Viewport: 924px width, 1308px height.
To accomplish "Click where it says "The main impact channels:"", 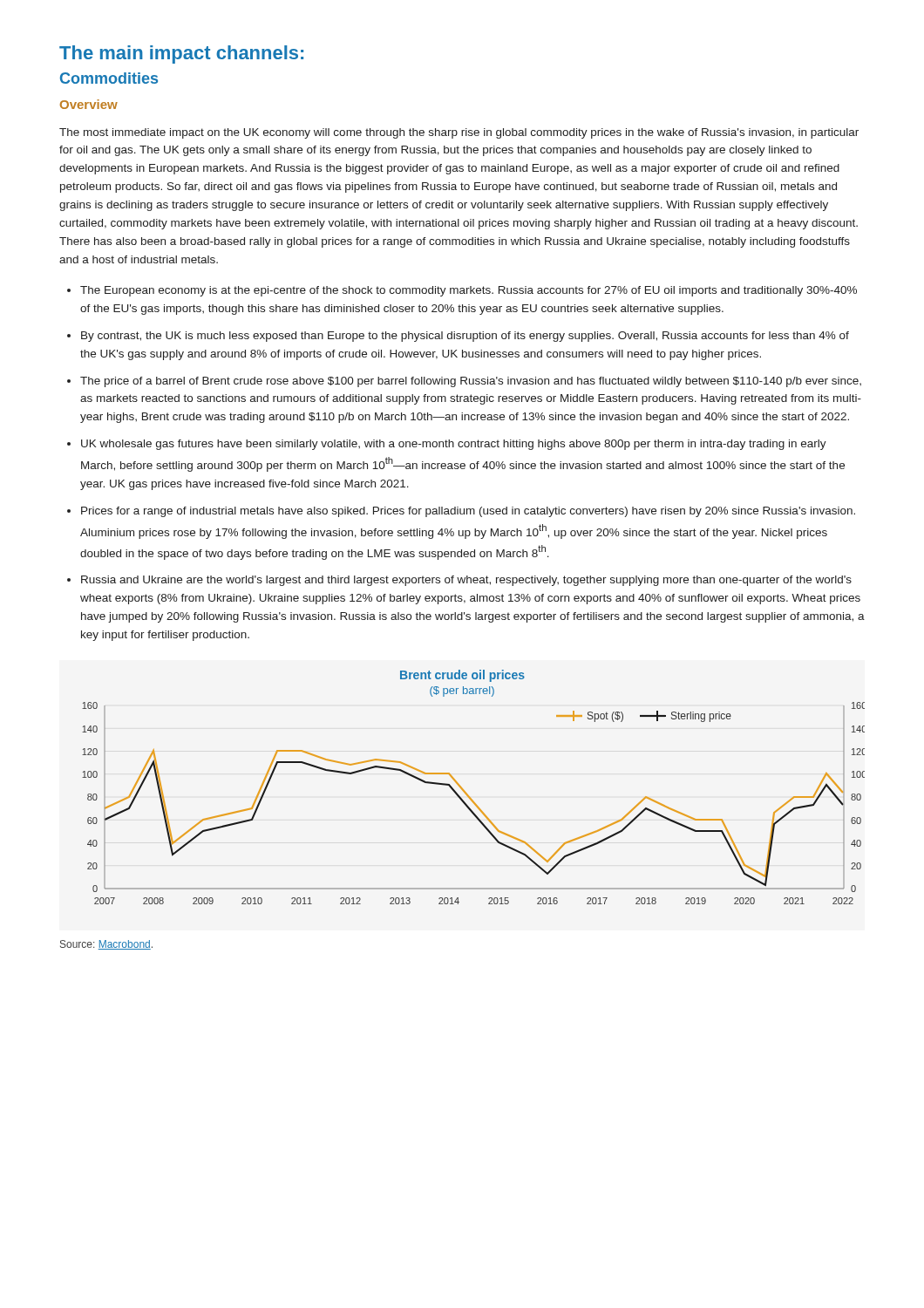I will [x=182, y=53].
